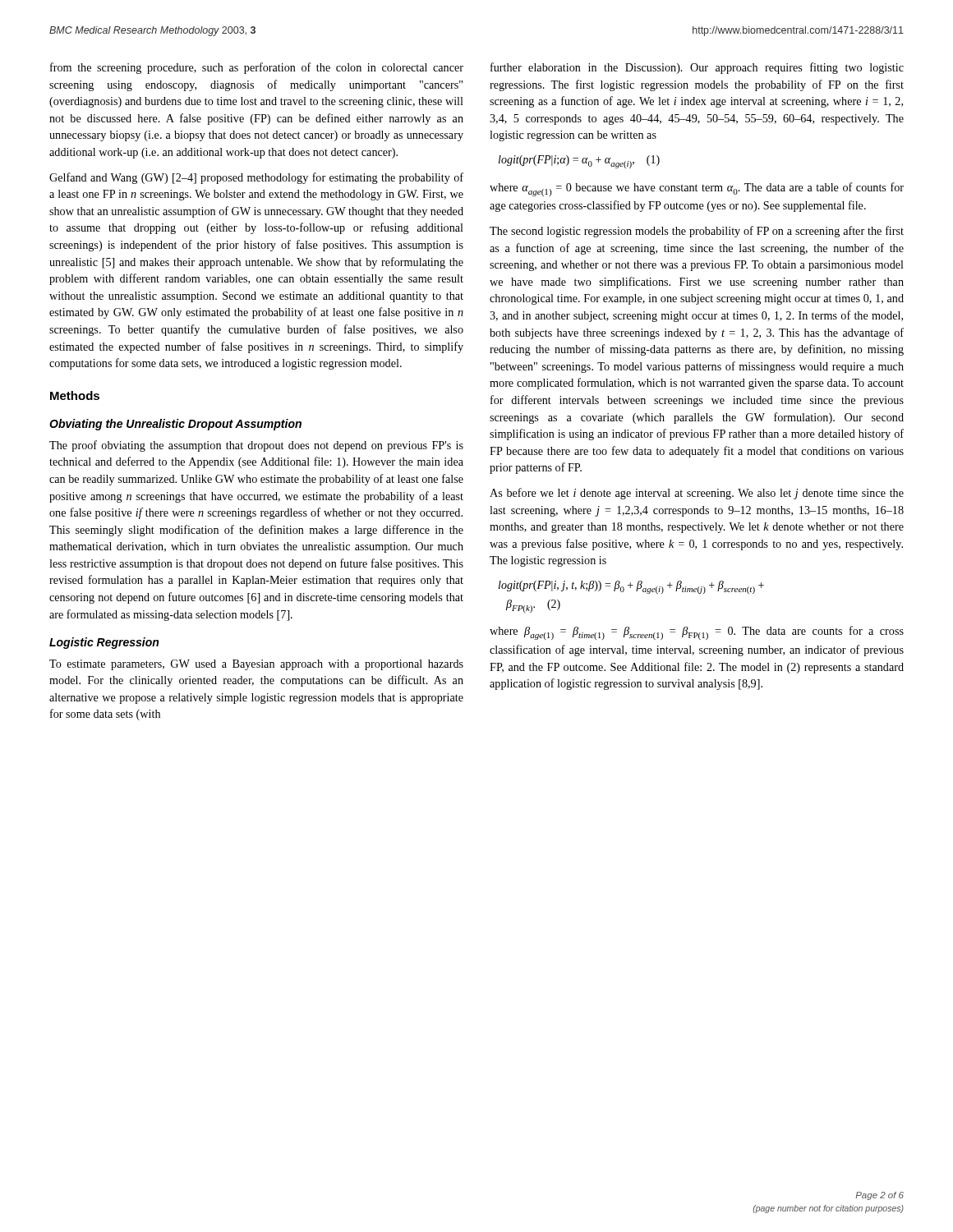The image size is (953, 1232).
Task: Click where it says "logit(pr(FP|i;α) = α0 + αage(i), (1)"
Action: [579, 162]
